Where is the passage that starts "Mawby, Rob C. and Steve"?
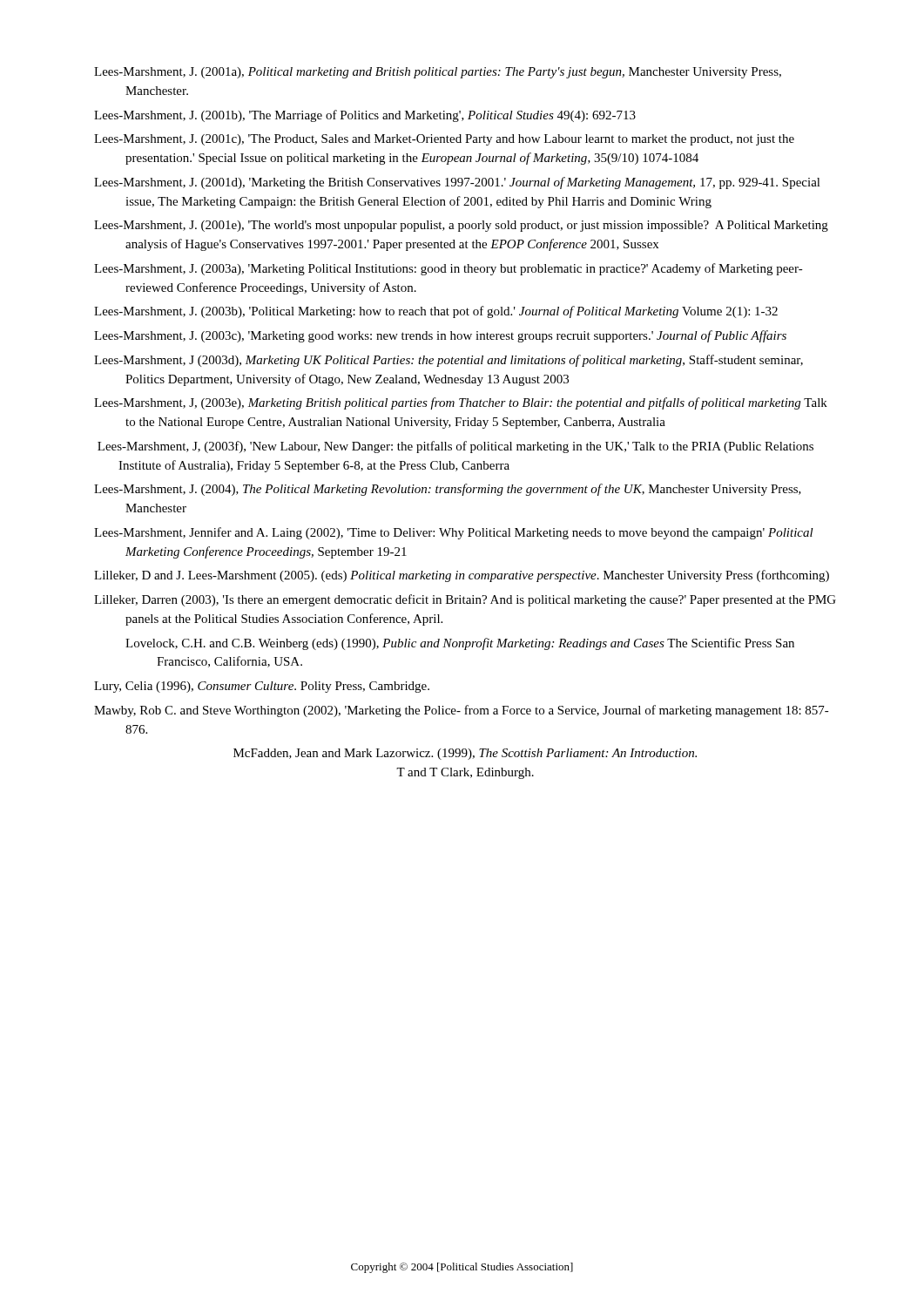Viewport: 924px width, 1307px height. 461,719
